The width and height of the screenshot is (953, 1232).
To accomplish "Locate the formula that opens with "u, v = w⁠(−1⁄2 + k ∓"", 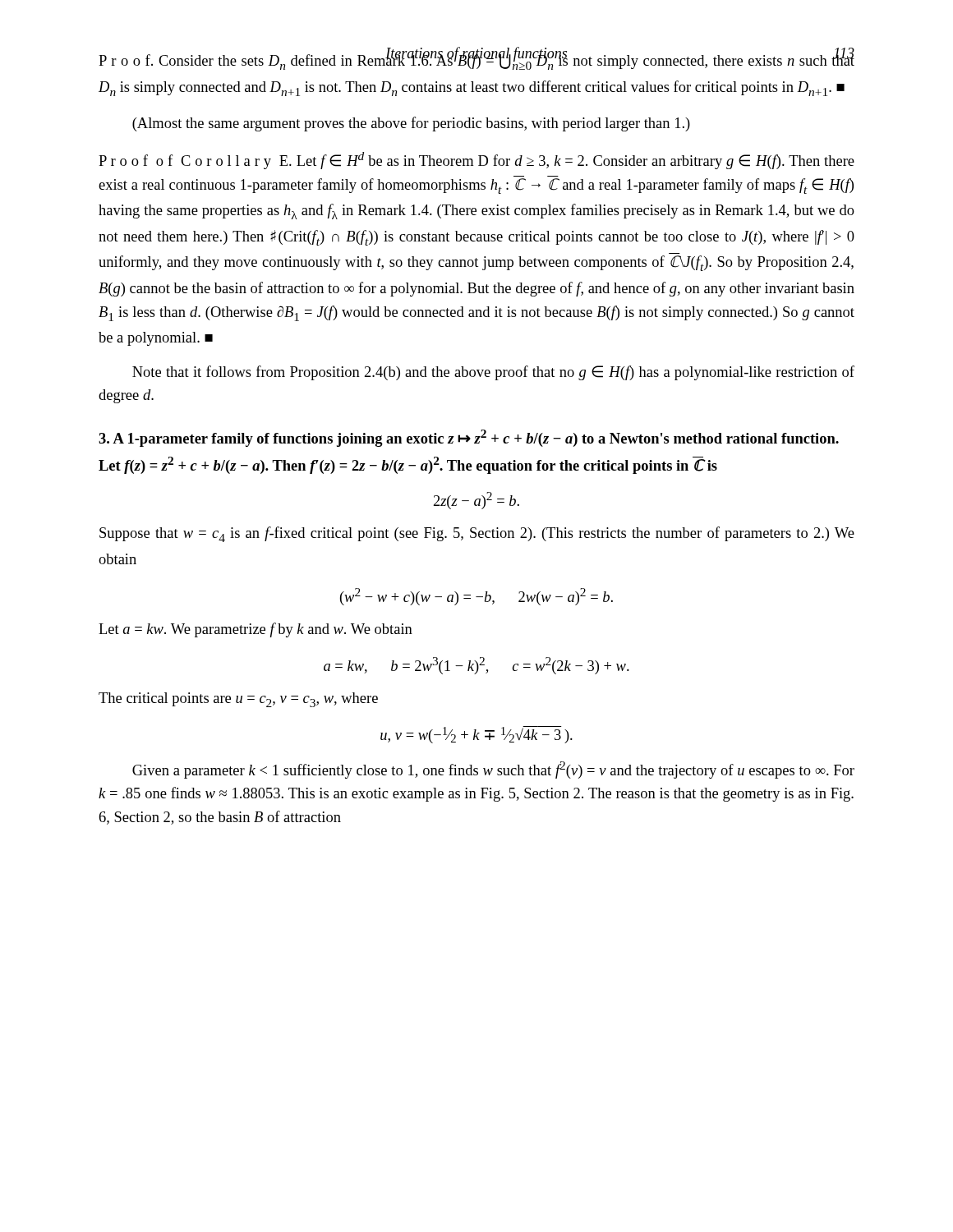I will 476,735.
